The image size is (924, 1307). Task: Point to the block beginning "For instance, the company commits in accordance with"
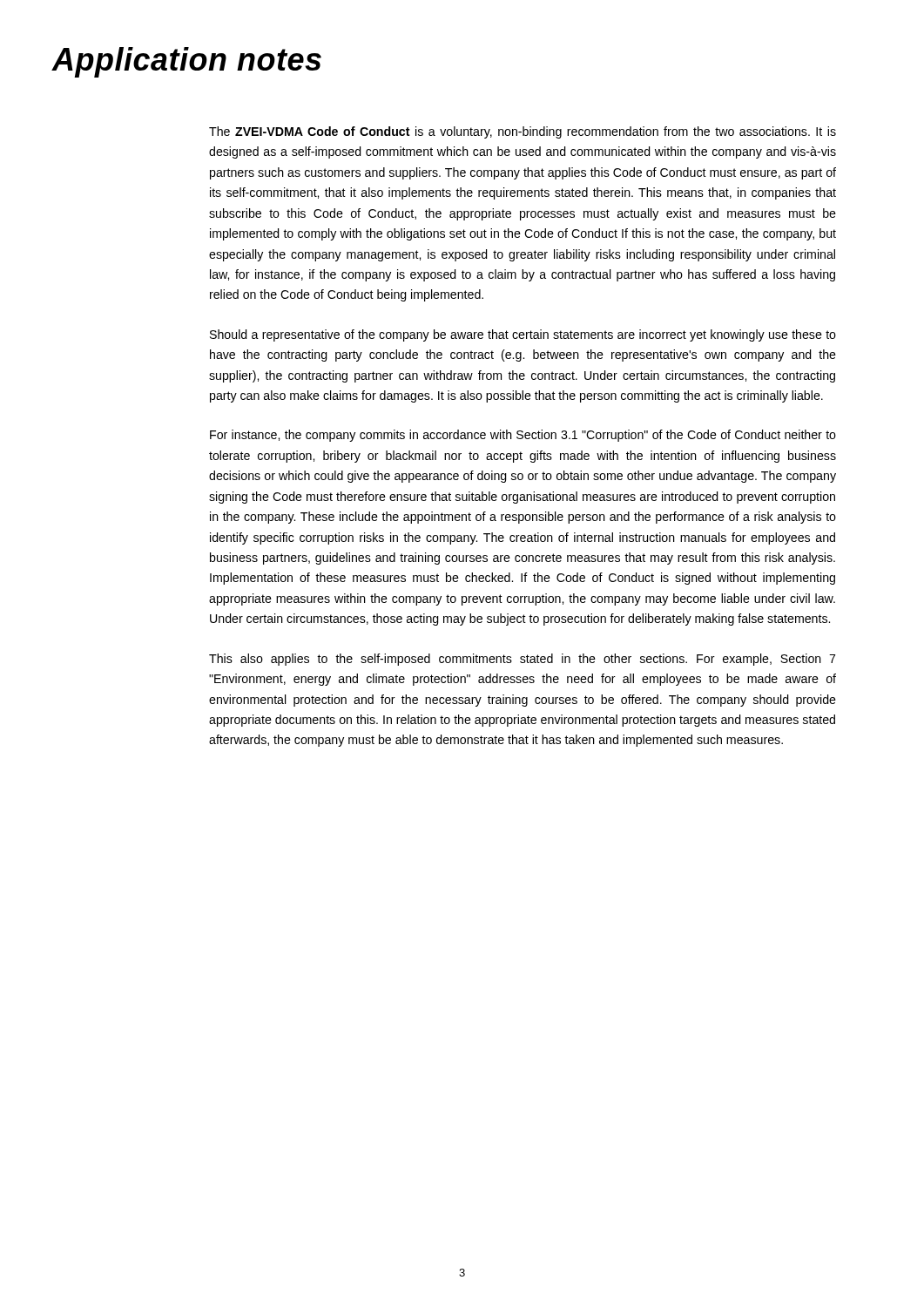523,527
